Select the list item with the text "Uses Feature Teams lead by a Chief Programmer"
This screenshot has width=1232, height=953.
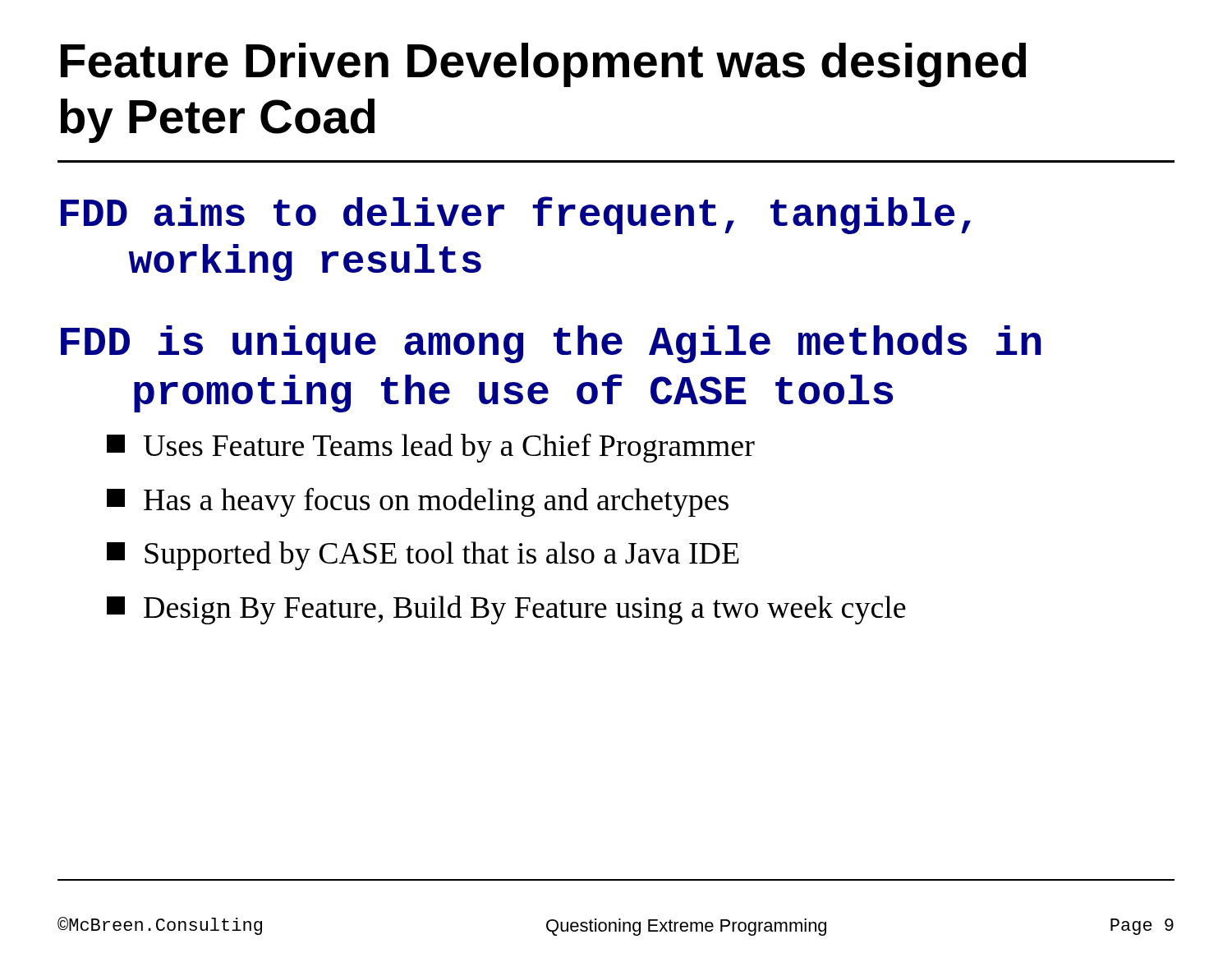641,446
